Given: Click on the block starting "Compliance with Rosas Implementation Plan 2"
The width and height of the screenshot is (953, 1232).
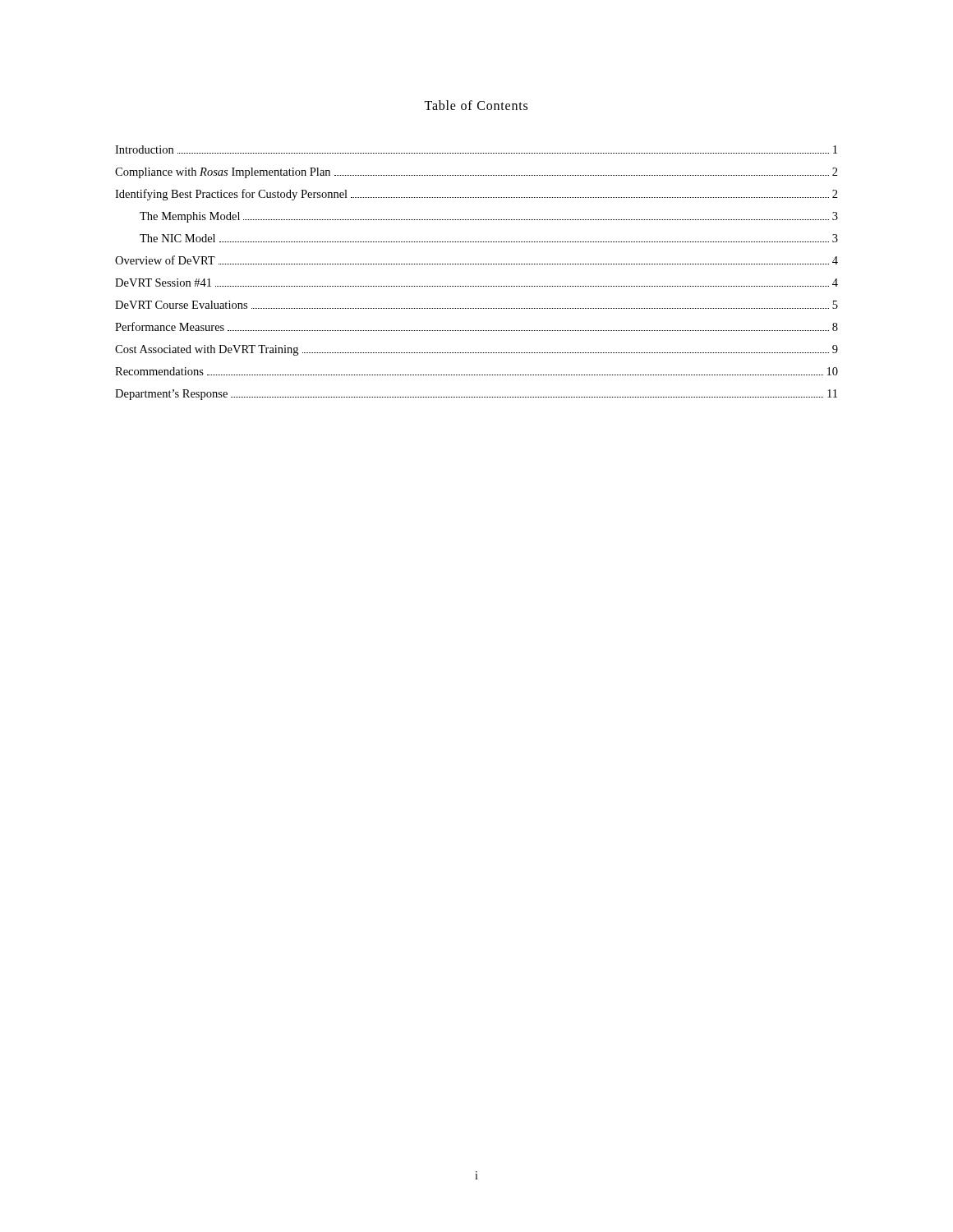Looking at the screenshot, I should (476, 172).
